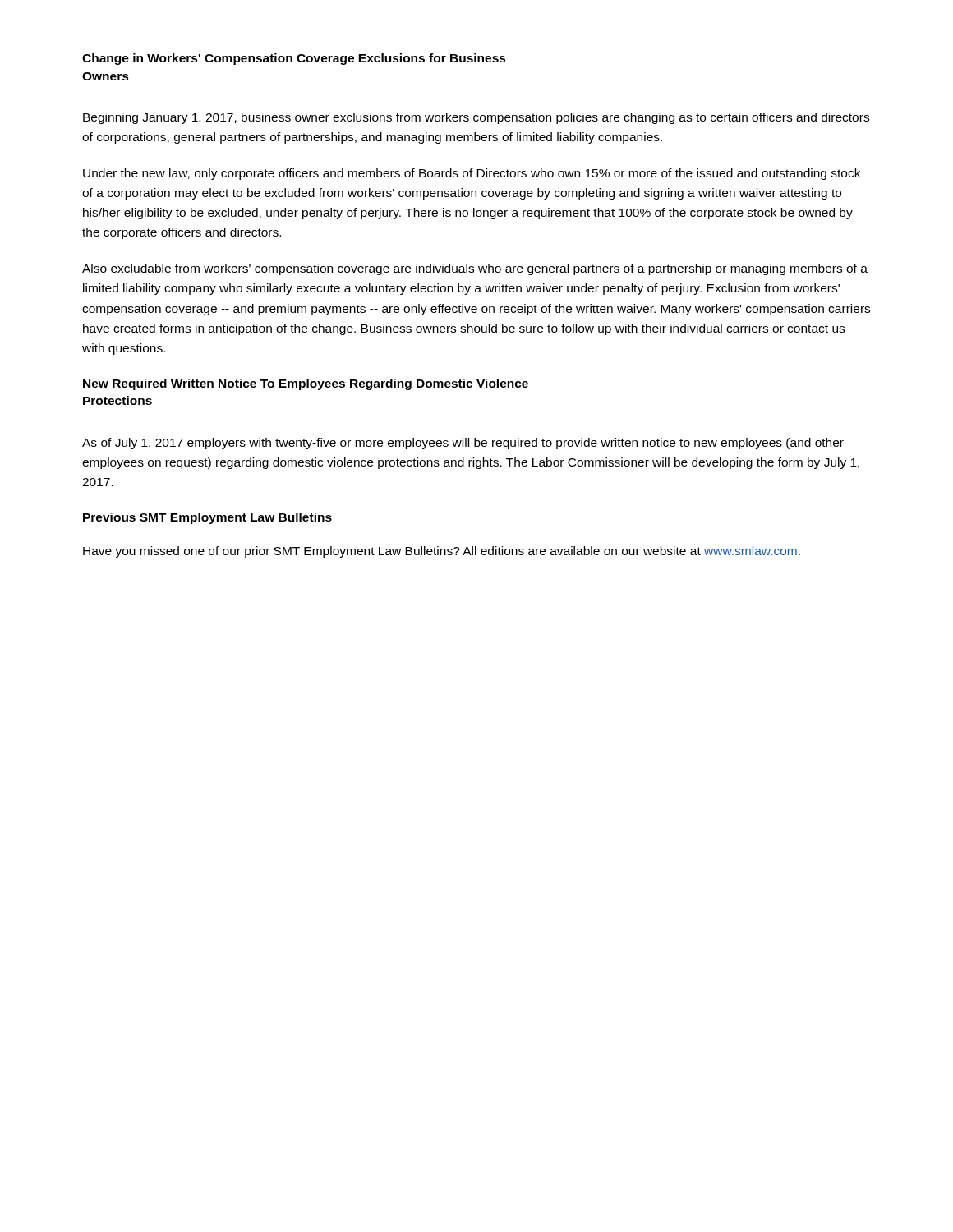This screenshot has height=1232, width=953.
Task: Click on the text block that reads "Beginning January 1, 2017, business"
Action: point(476,127)
